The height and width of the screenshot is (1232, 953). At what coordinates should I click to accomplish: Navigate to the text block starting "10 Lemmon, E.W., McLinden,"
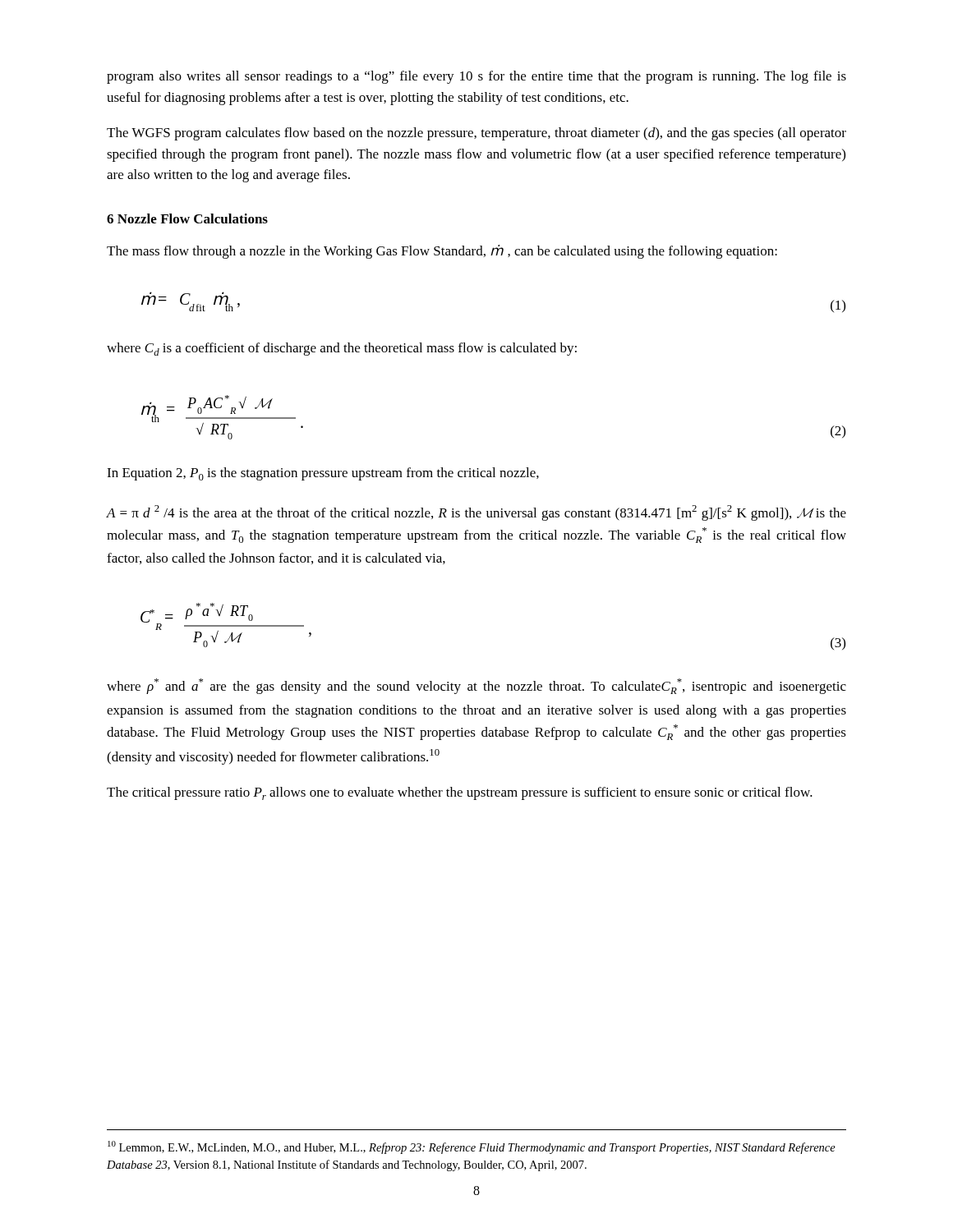pyautogui.click(x=471, y=1155)
